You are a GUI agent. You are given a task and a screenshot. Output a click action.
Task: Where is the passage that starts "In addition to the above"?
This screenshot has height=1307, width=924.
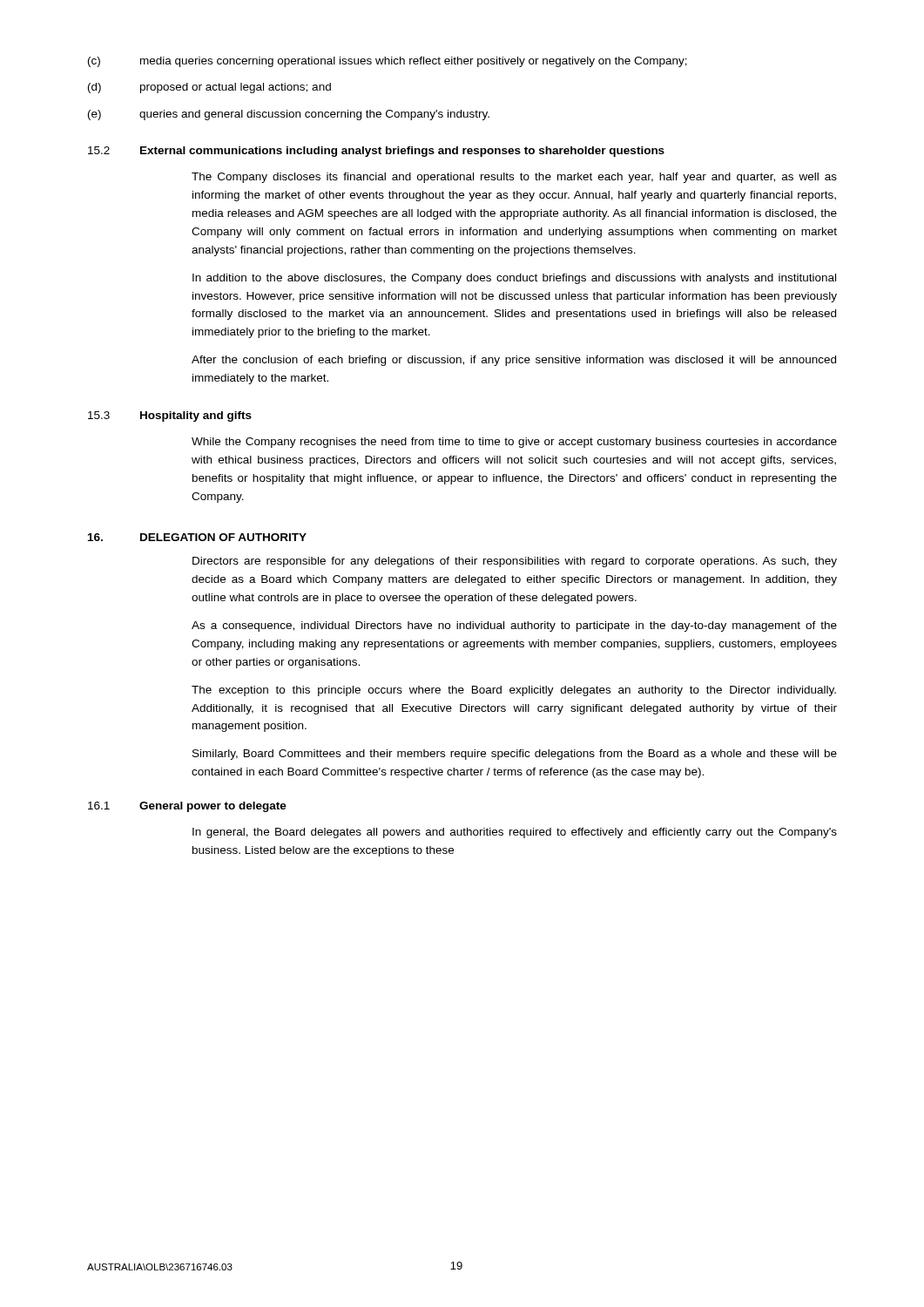click(x=462, y=305)
